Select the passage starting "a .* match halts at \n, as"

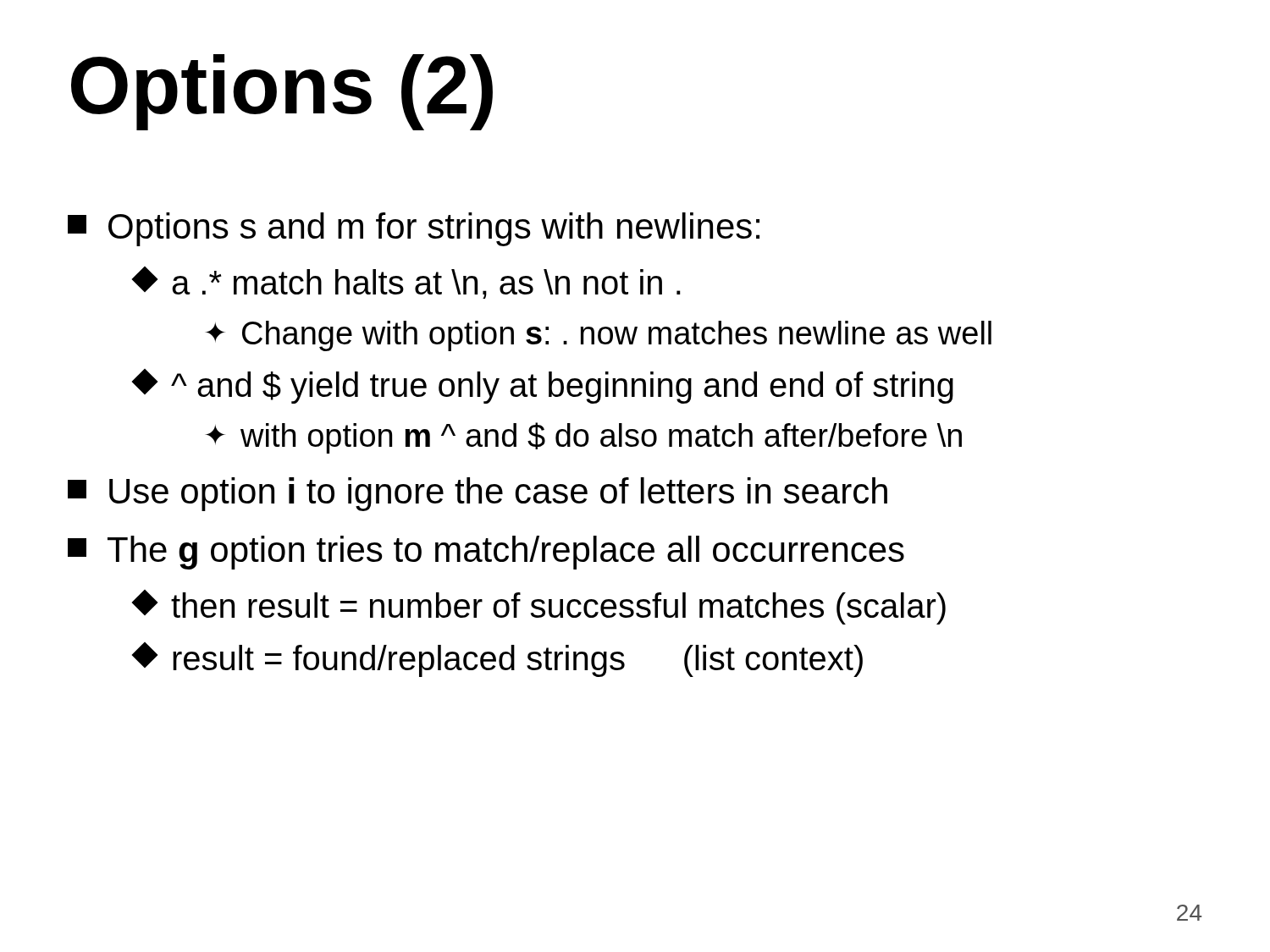click(x=409, y=282)
